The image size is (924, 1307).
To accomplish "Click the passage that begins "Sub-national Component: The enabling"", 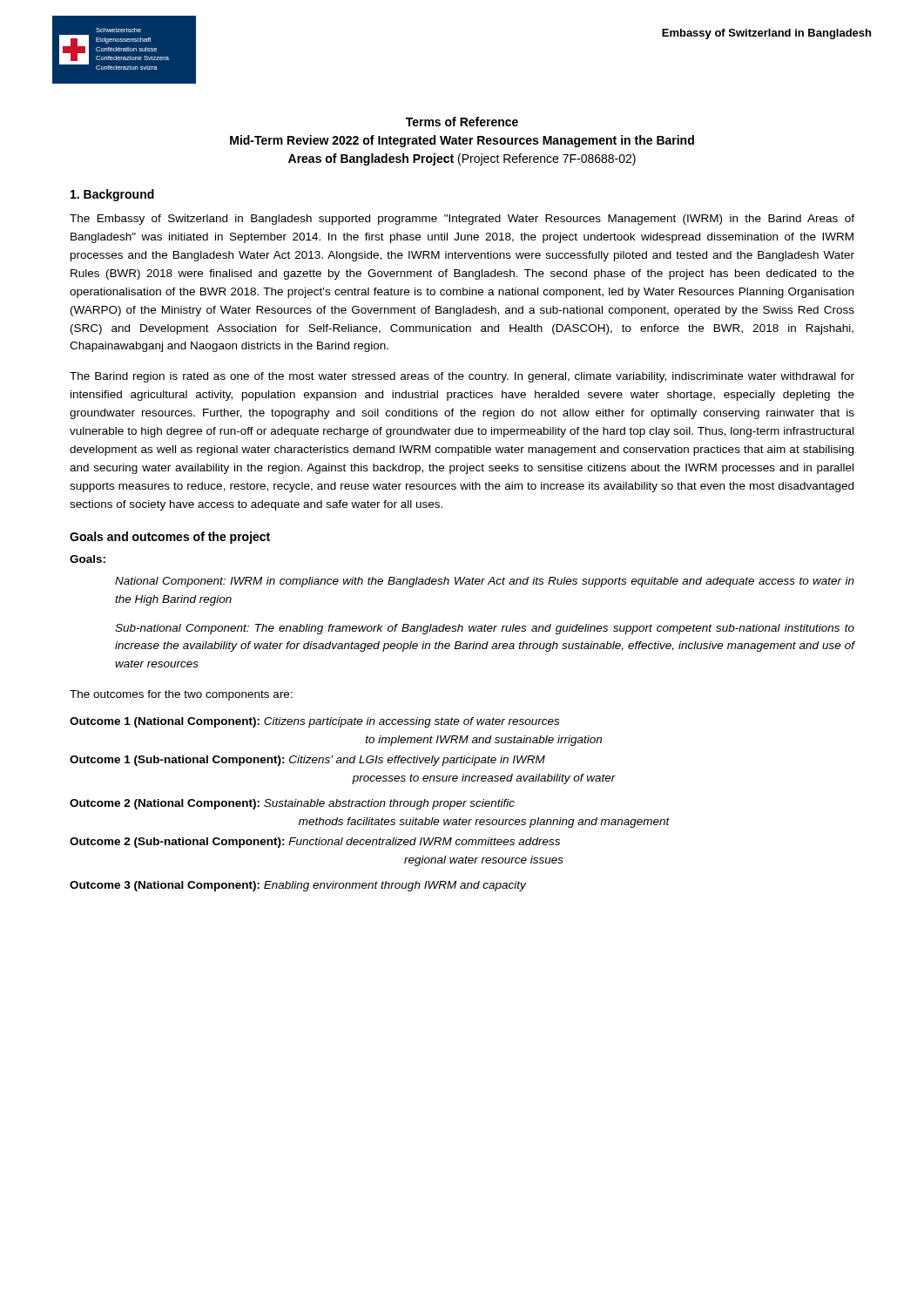I will click(485, 646).
